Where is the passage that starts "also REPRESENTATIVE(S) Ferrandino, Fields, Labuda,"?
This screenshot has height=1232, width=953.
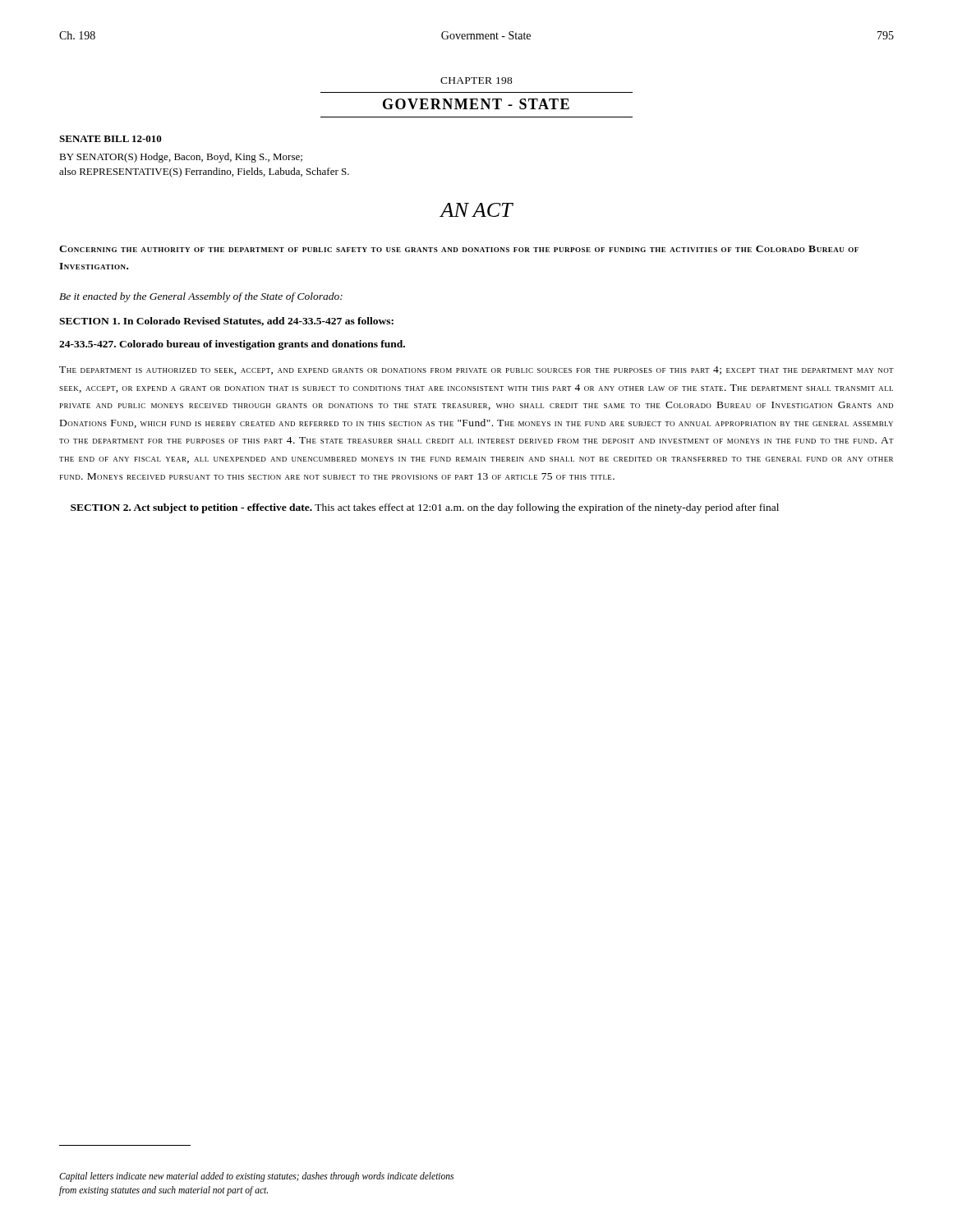(x=204, y=171)
